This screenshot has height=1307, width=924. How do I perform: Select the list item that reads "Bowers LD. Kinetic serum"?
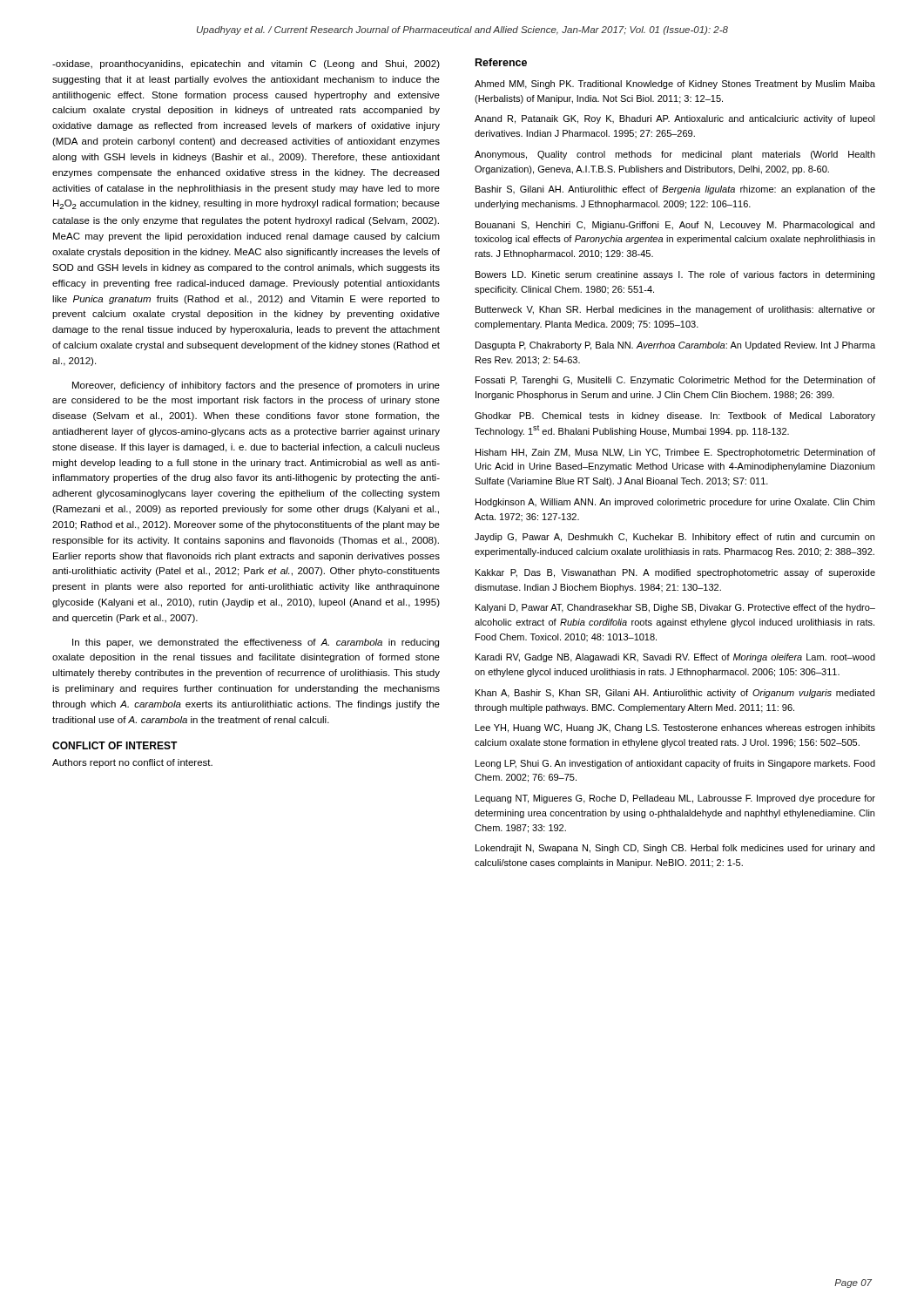pos(675,282)
